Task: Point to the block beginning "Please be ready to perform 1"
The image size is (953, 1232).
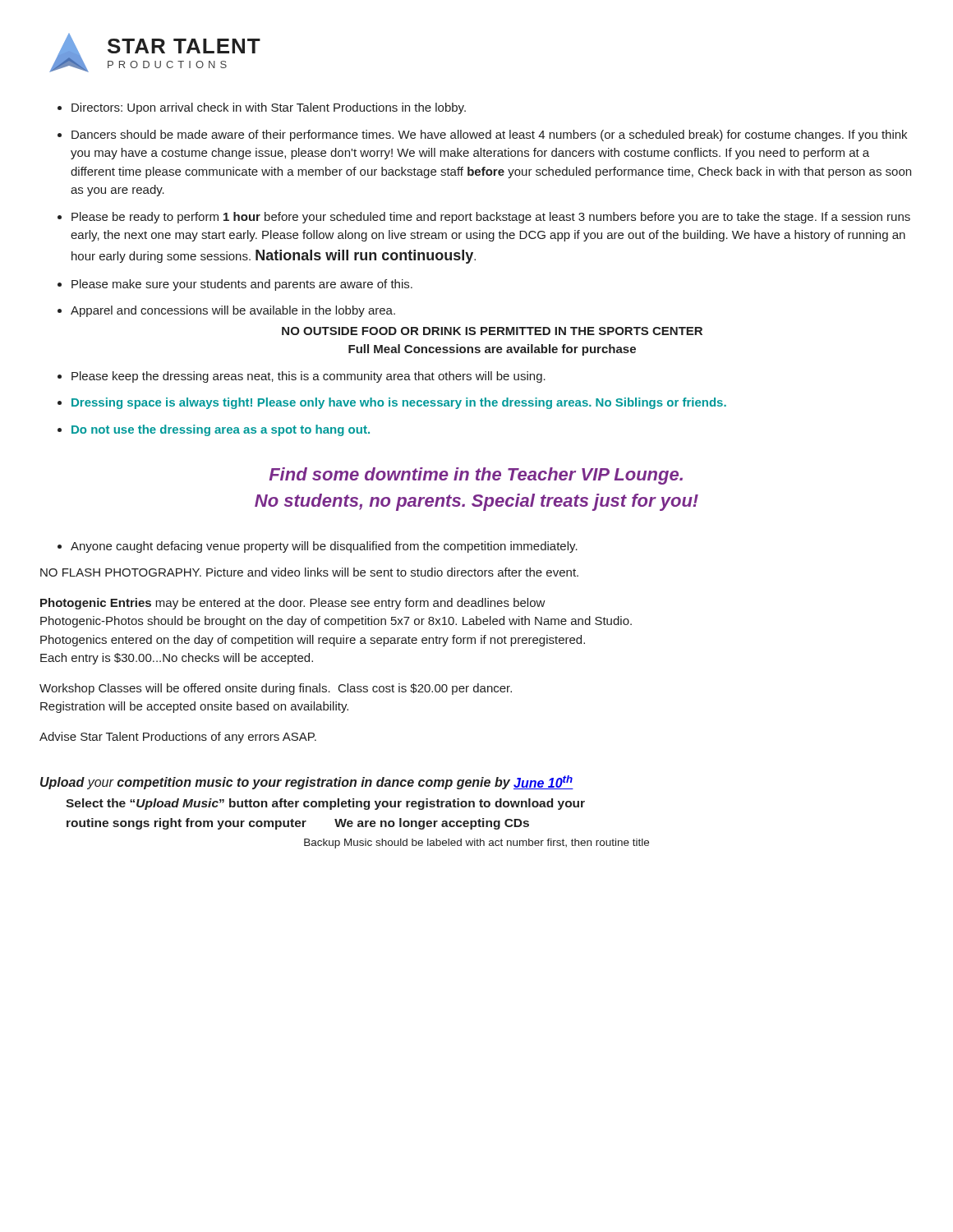Action: coord(491,236)
